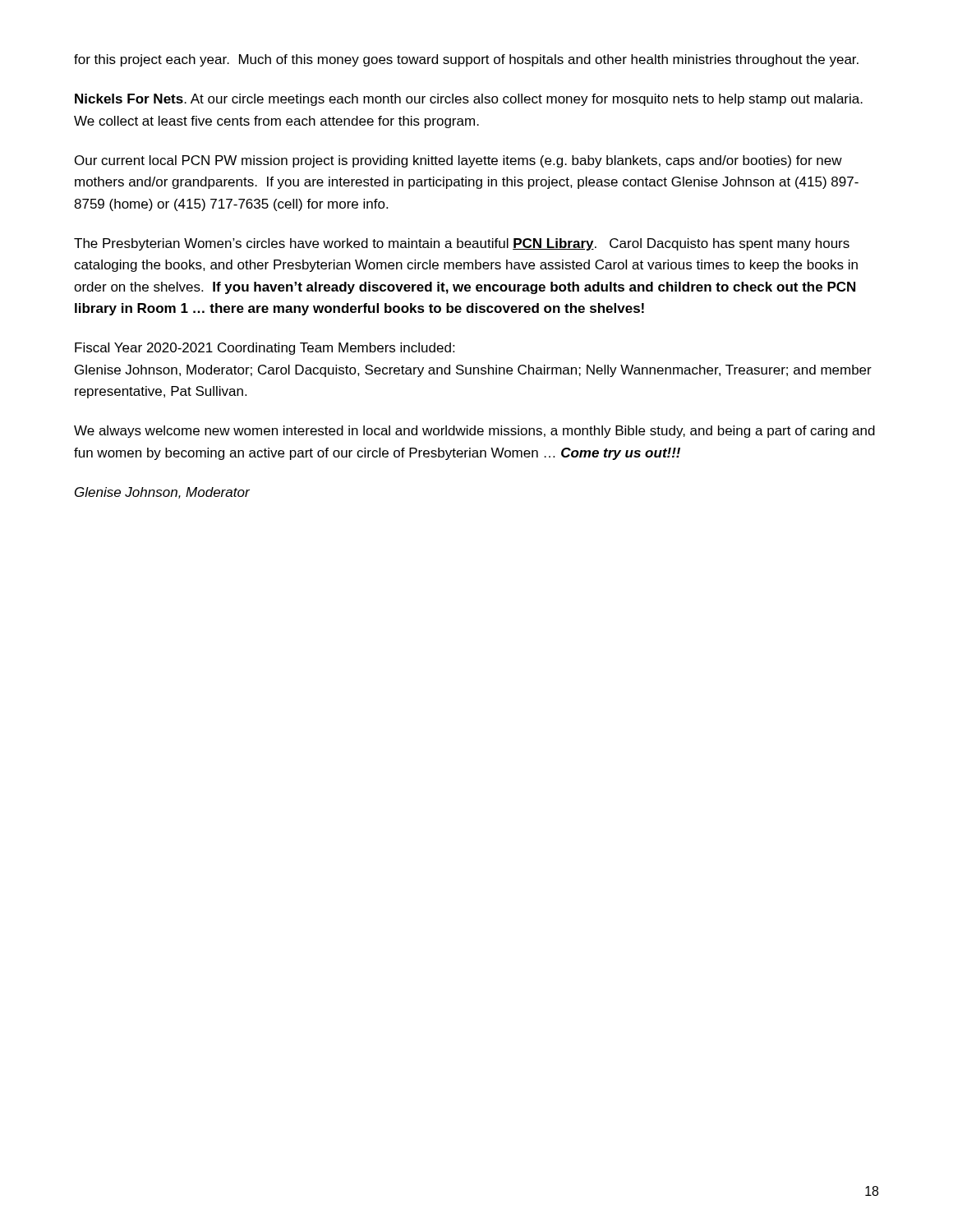Point to the element starting "We always welcome new women interested"
953x1232 pixels.
tap(475, 442)
